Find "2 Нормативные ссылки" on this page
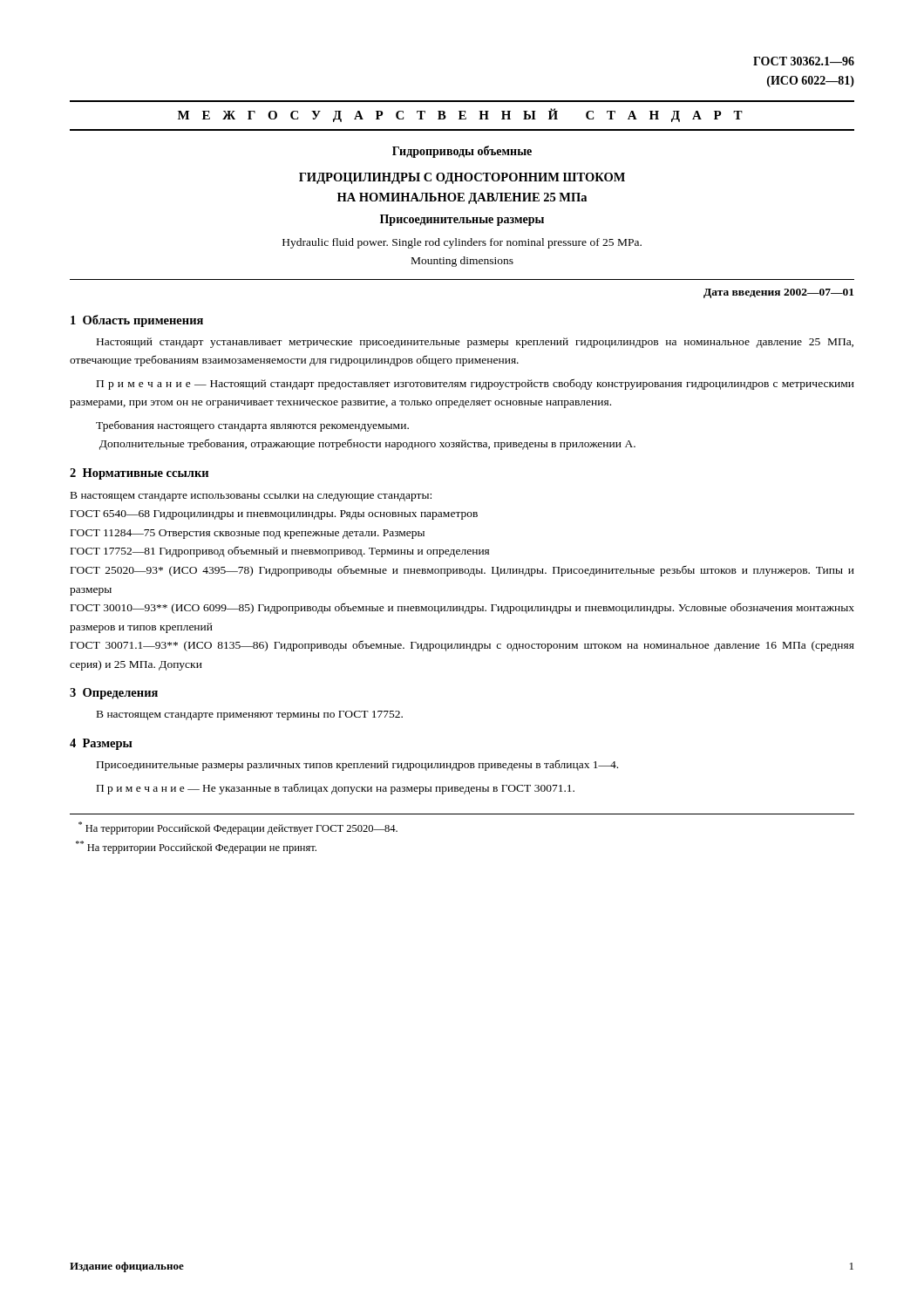The image size is (924, 1308). pos(139,472)
